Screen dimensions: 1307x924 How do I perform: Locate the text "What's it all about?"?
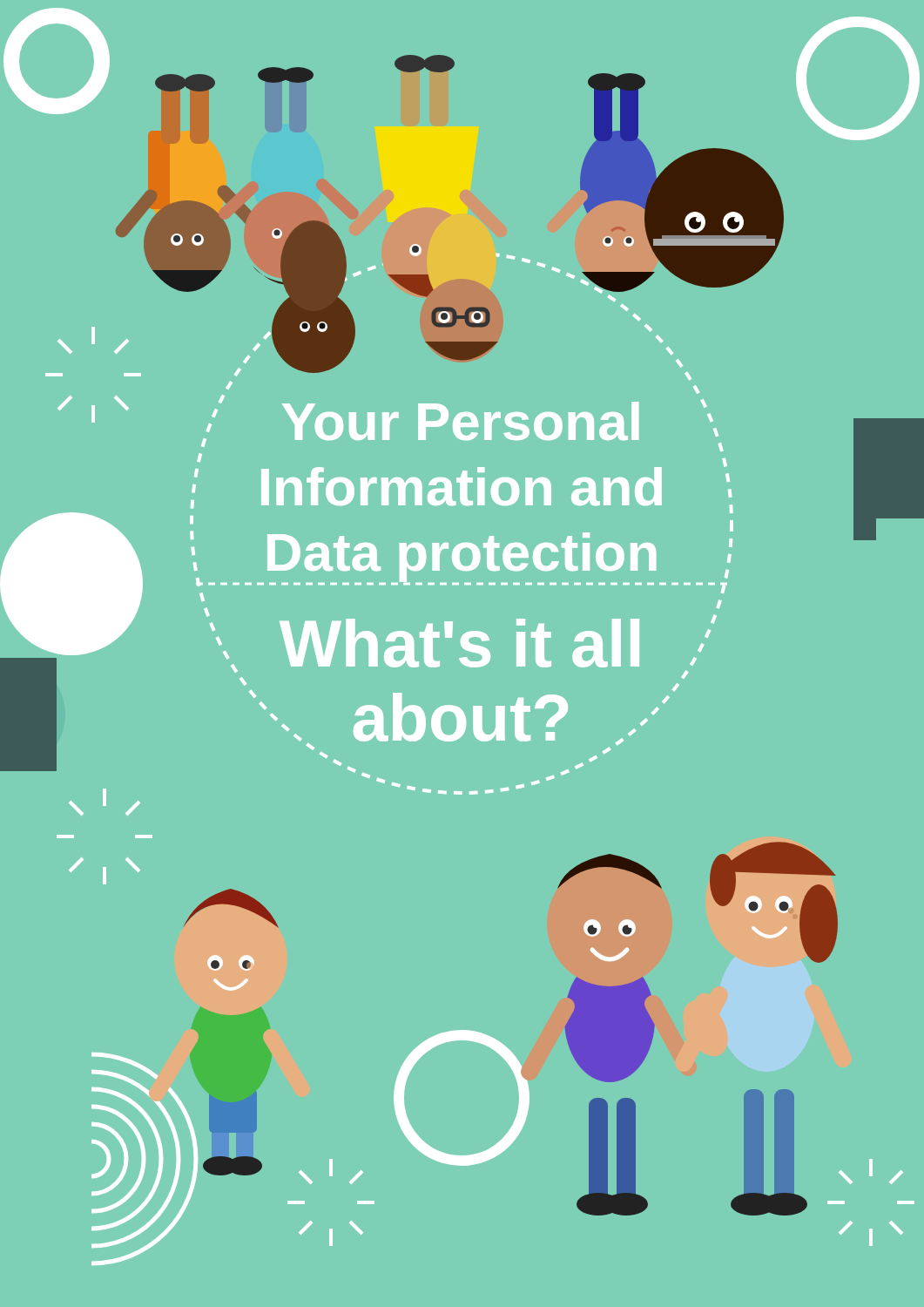(x=453, y=702)
